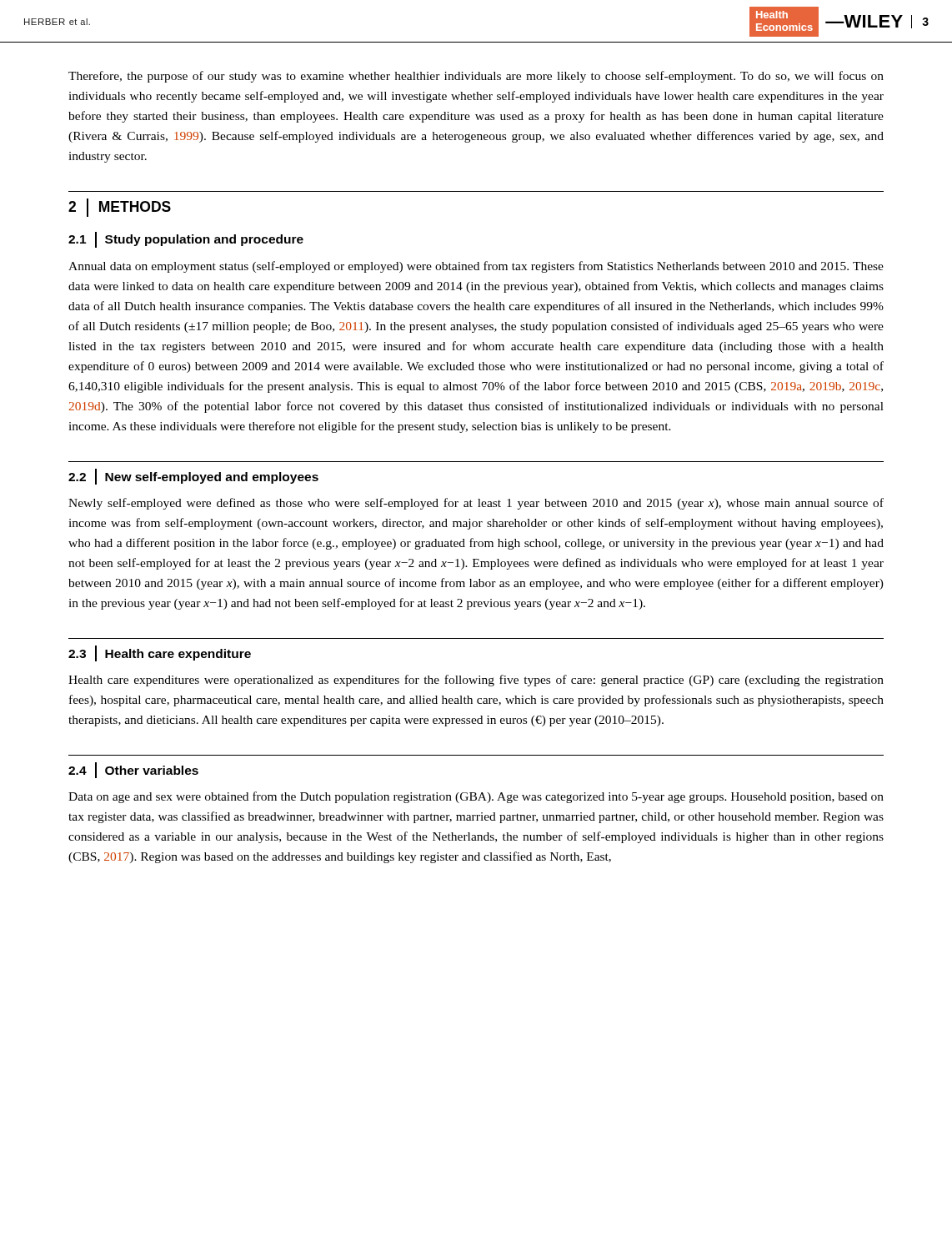This screenshot has width=952, height=1251.
Task: Locate the region starting "Newly self-employed were defined as those who were"
Action: pyautogui.click(x=476, y=553)
